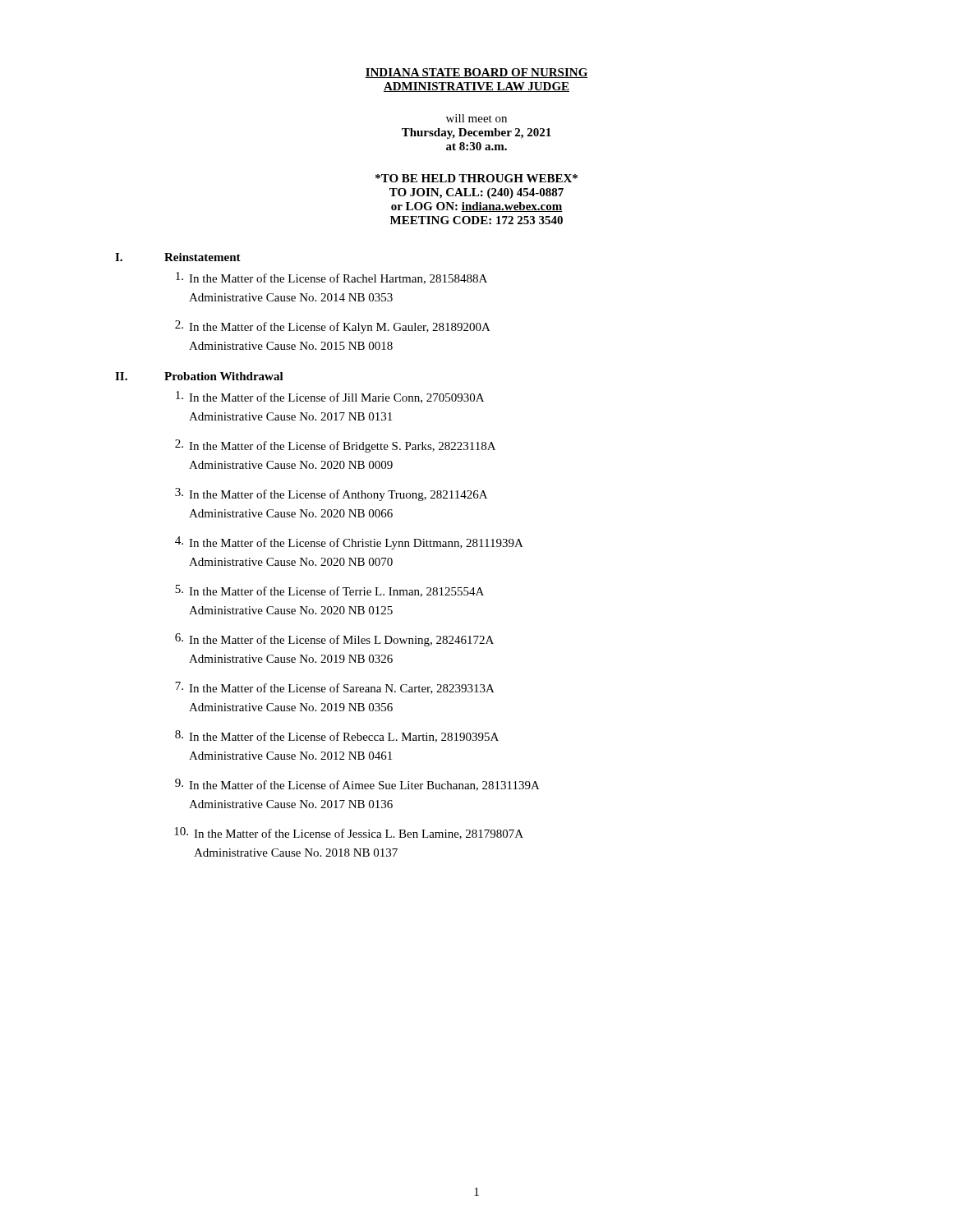Select the element starting "I. Reinstatement"

[178, 257]
